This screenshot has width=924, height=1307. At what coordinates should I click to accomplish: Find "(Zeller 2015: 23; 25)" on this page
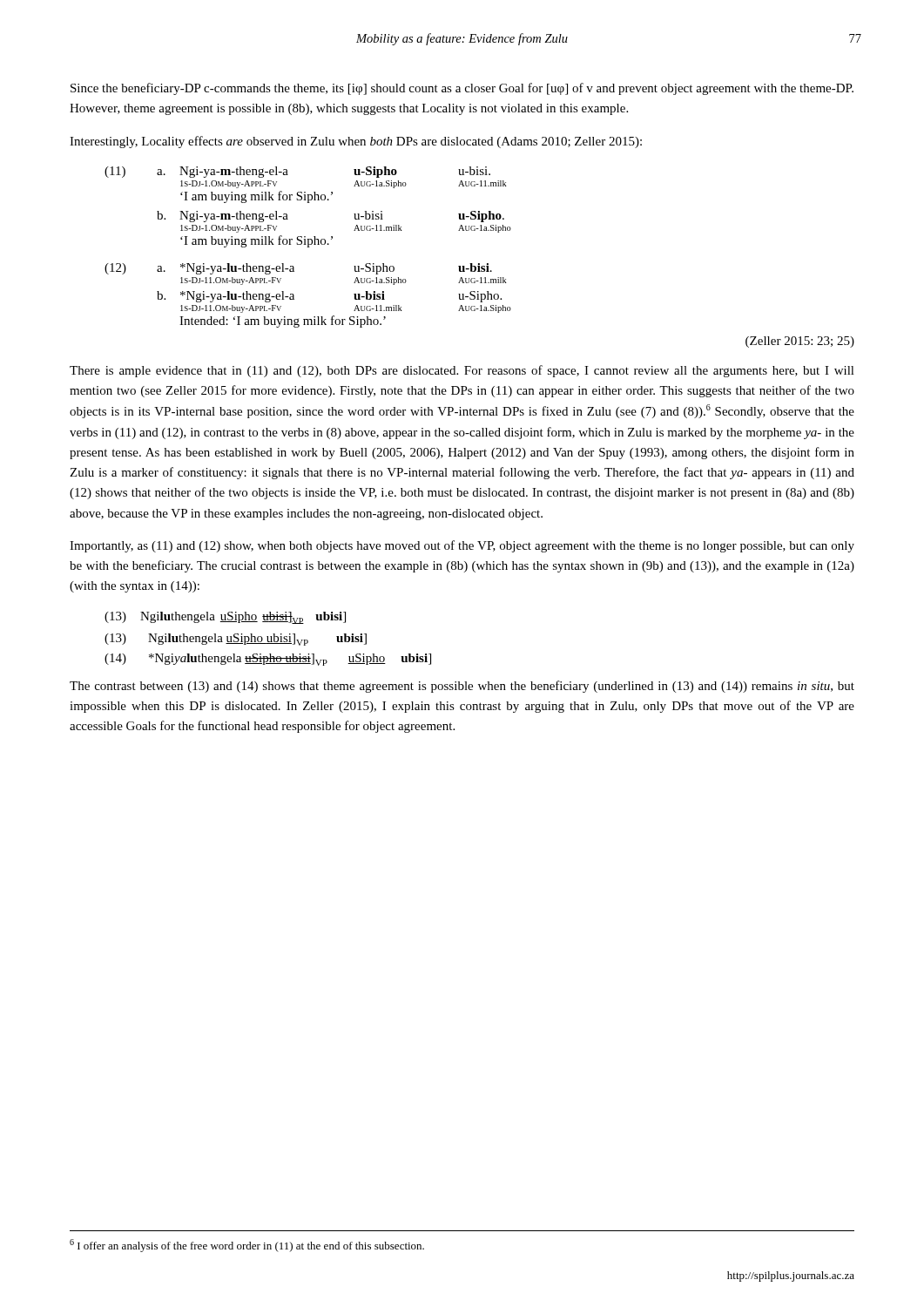click(800, 340)
